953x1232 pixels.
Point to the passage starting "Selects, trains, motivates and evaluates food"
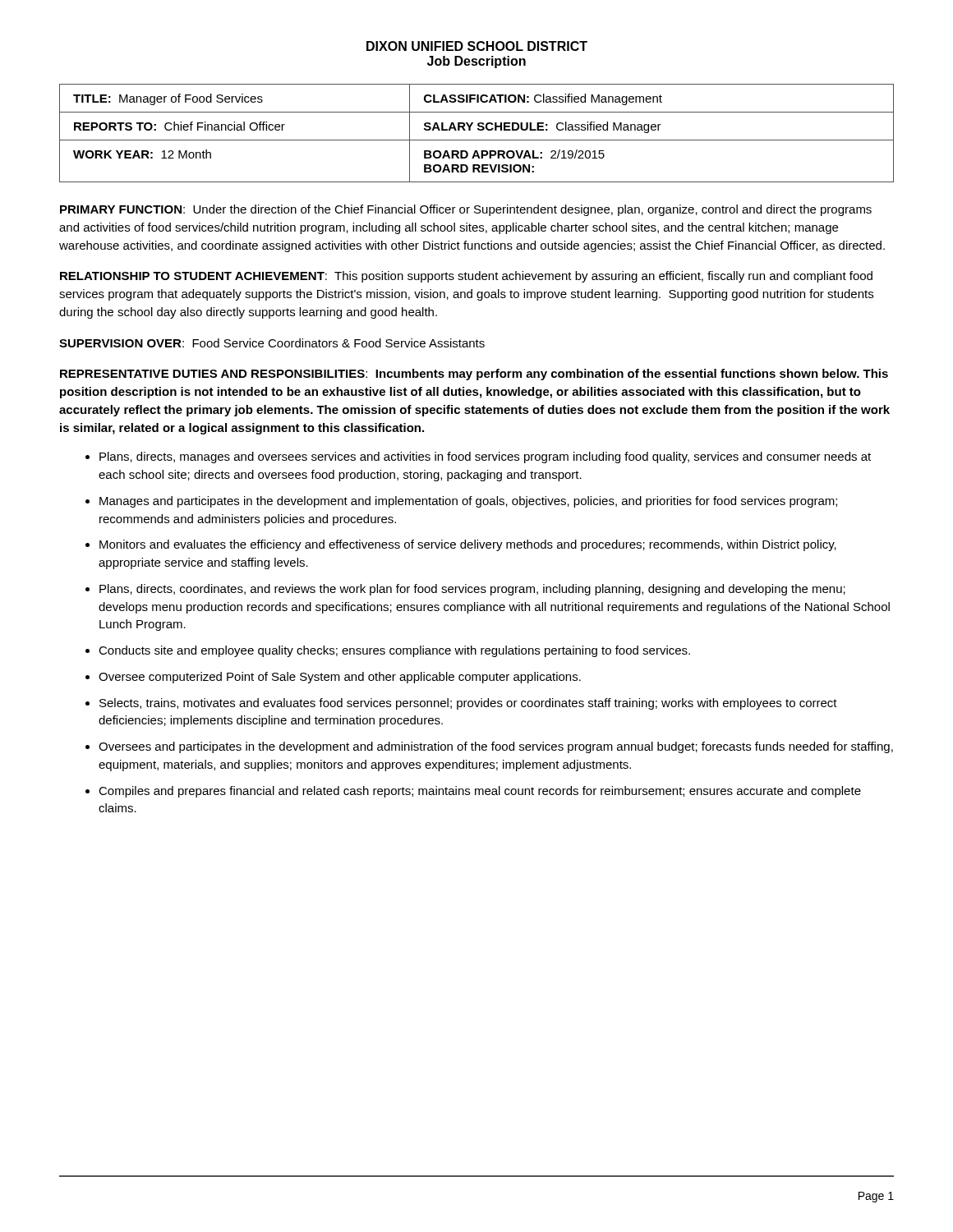[x=468, y=711]
